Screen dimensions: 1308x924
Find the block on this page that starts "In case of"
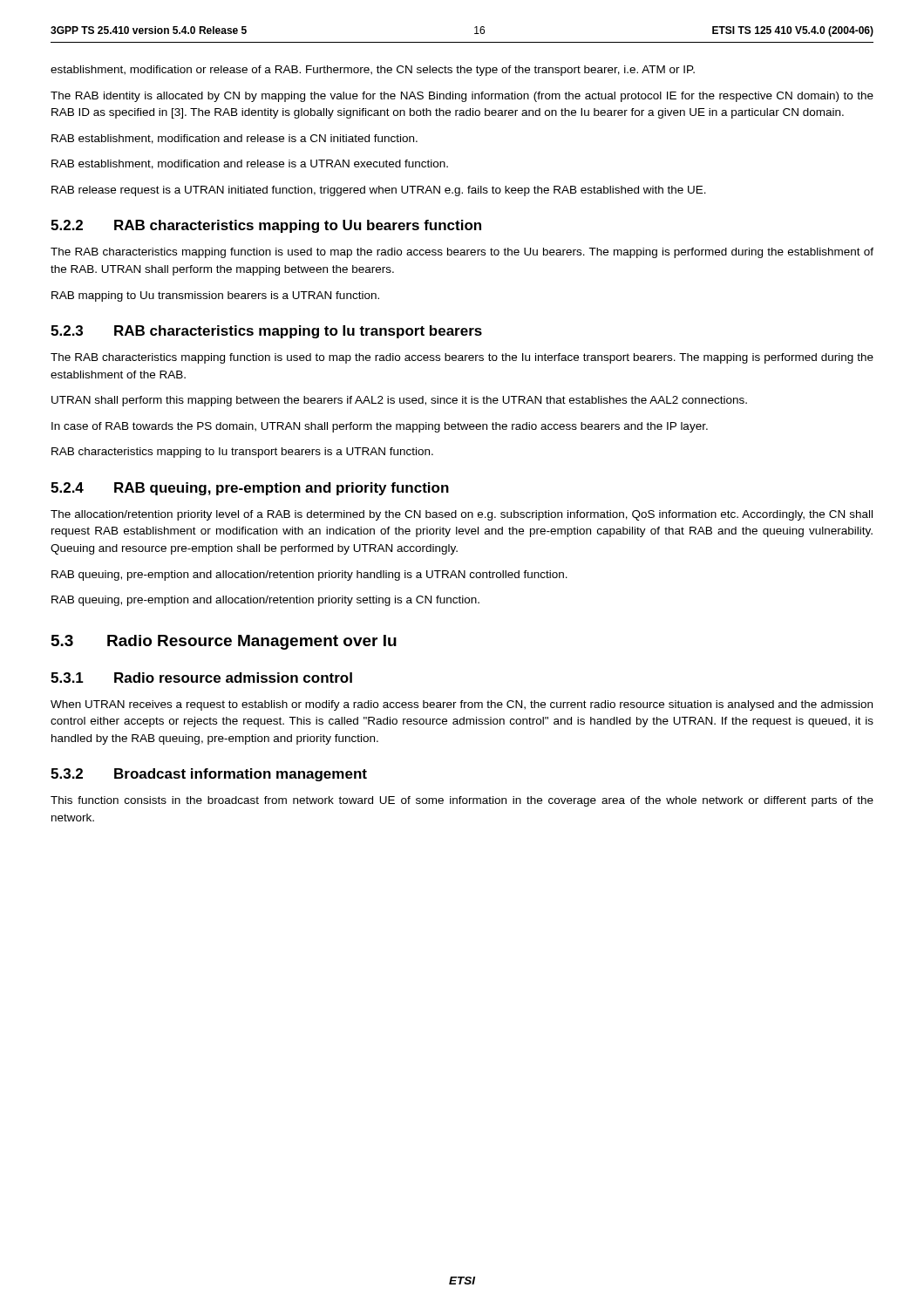click(379, 426)
